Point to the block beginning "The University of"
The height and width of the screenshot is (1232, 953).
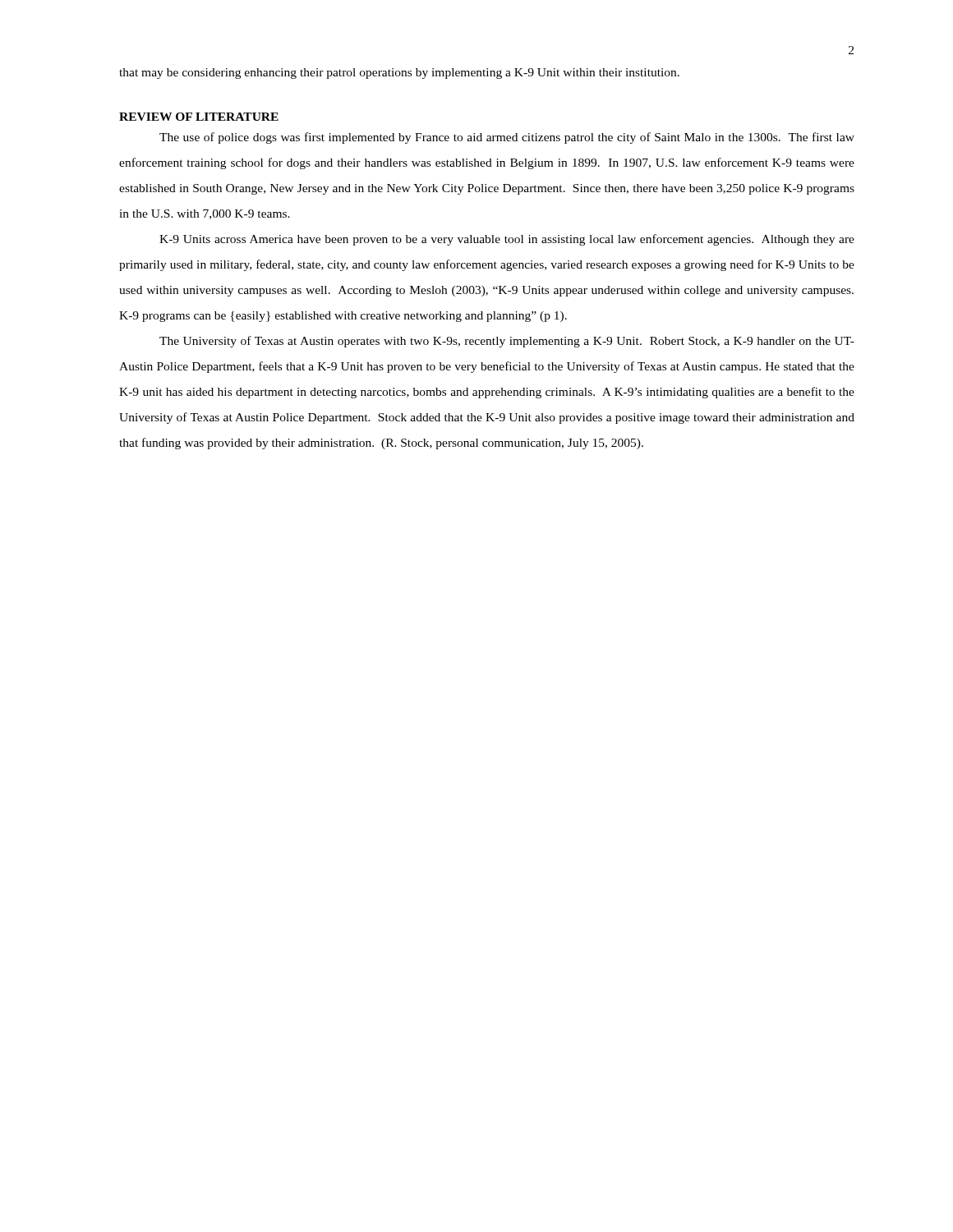point(487,391)
